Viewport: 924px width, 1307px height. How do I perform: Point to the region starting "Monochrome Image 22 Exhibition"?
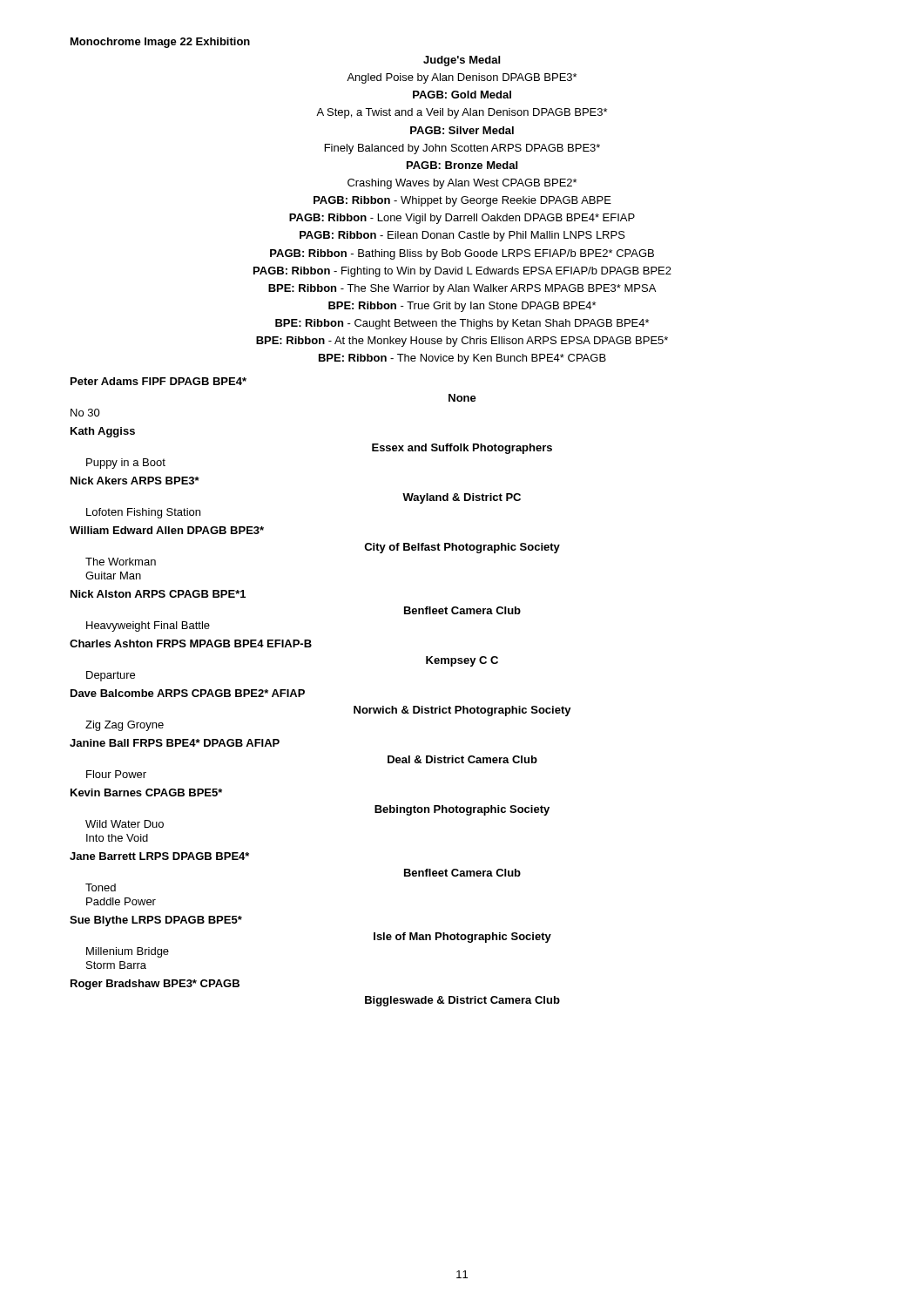(160, 41)
